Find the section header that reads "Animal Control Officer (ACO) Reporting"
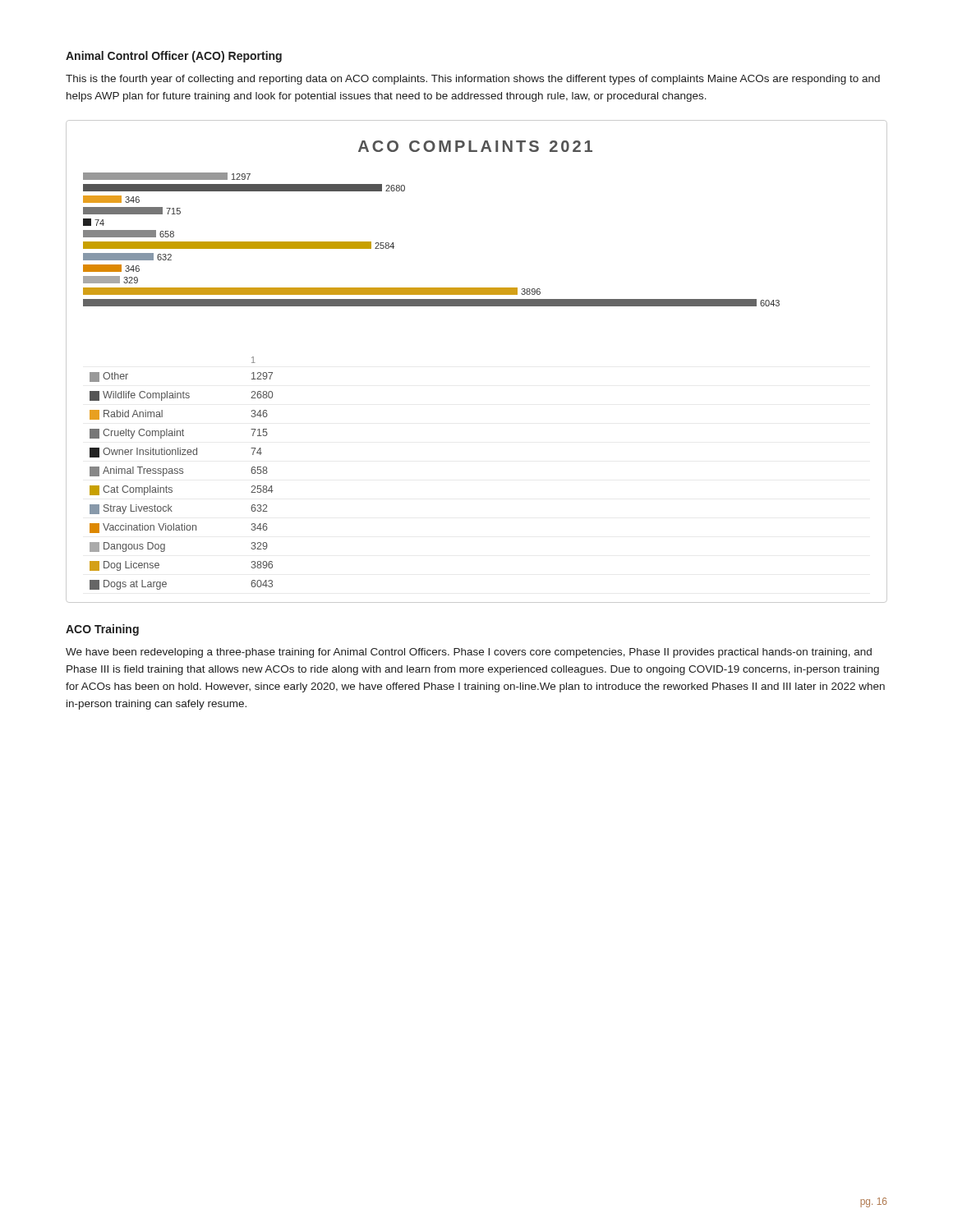This screenshot has height=1232, width=953. click(x=174, y=56)
